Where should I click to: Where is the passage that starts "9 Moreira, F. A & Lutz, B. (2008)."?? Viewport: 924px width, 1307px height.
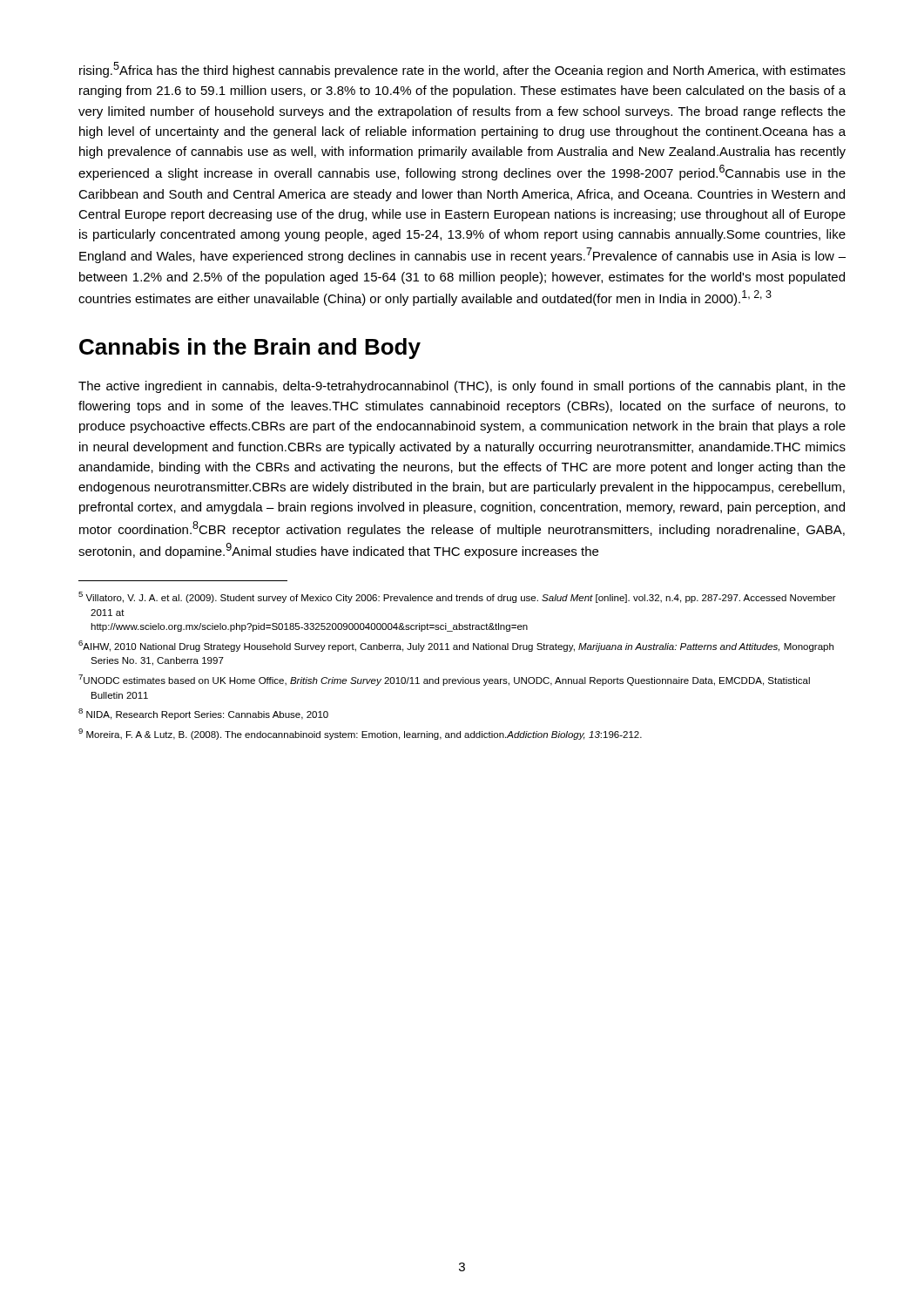(462, 733)
